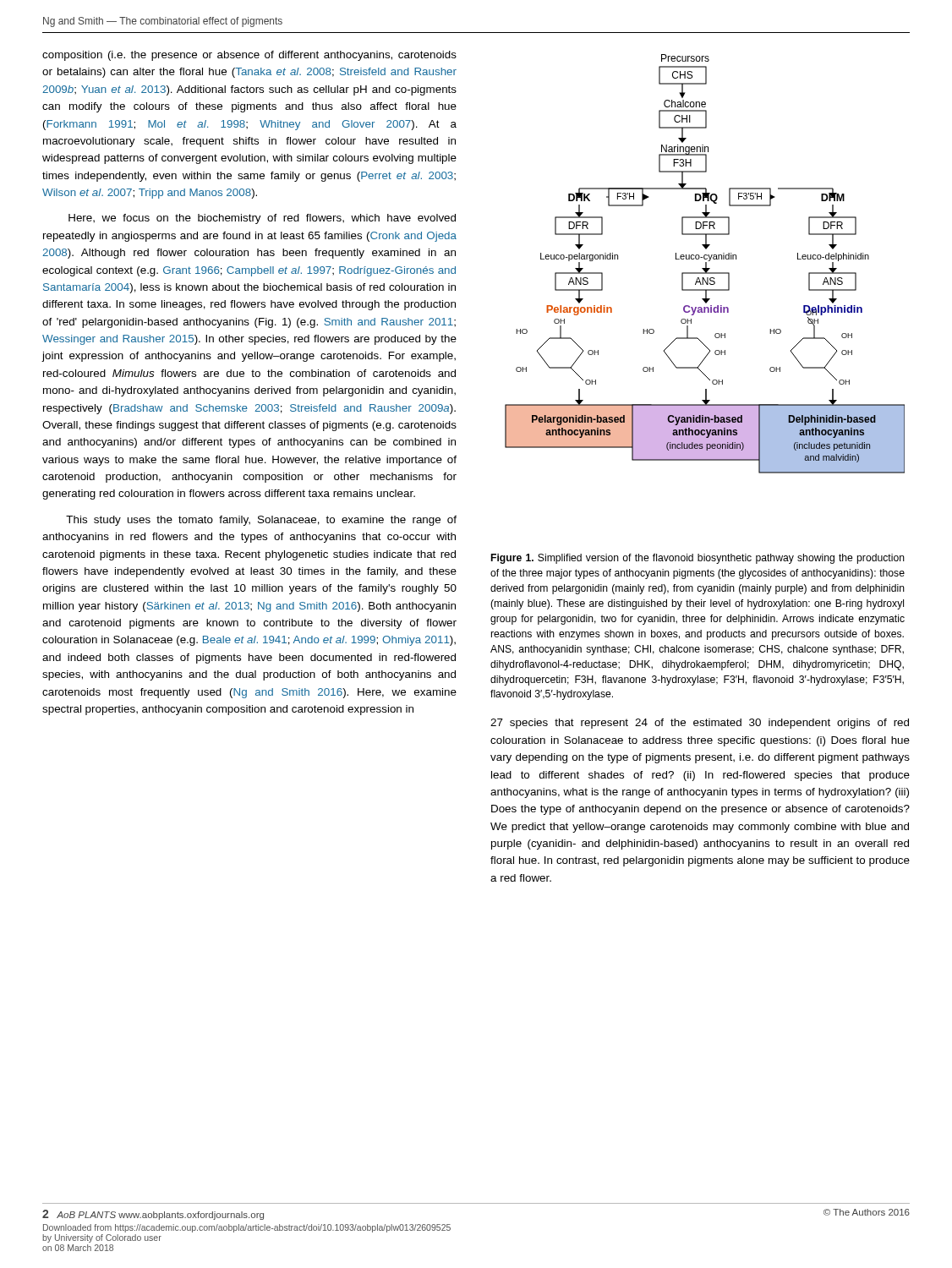952x1268 pixels.
Task: Find a flowchart
Action: (698, 297)
